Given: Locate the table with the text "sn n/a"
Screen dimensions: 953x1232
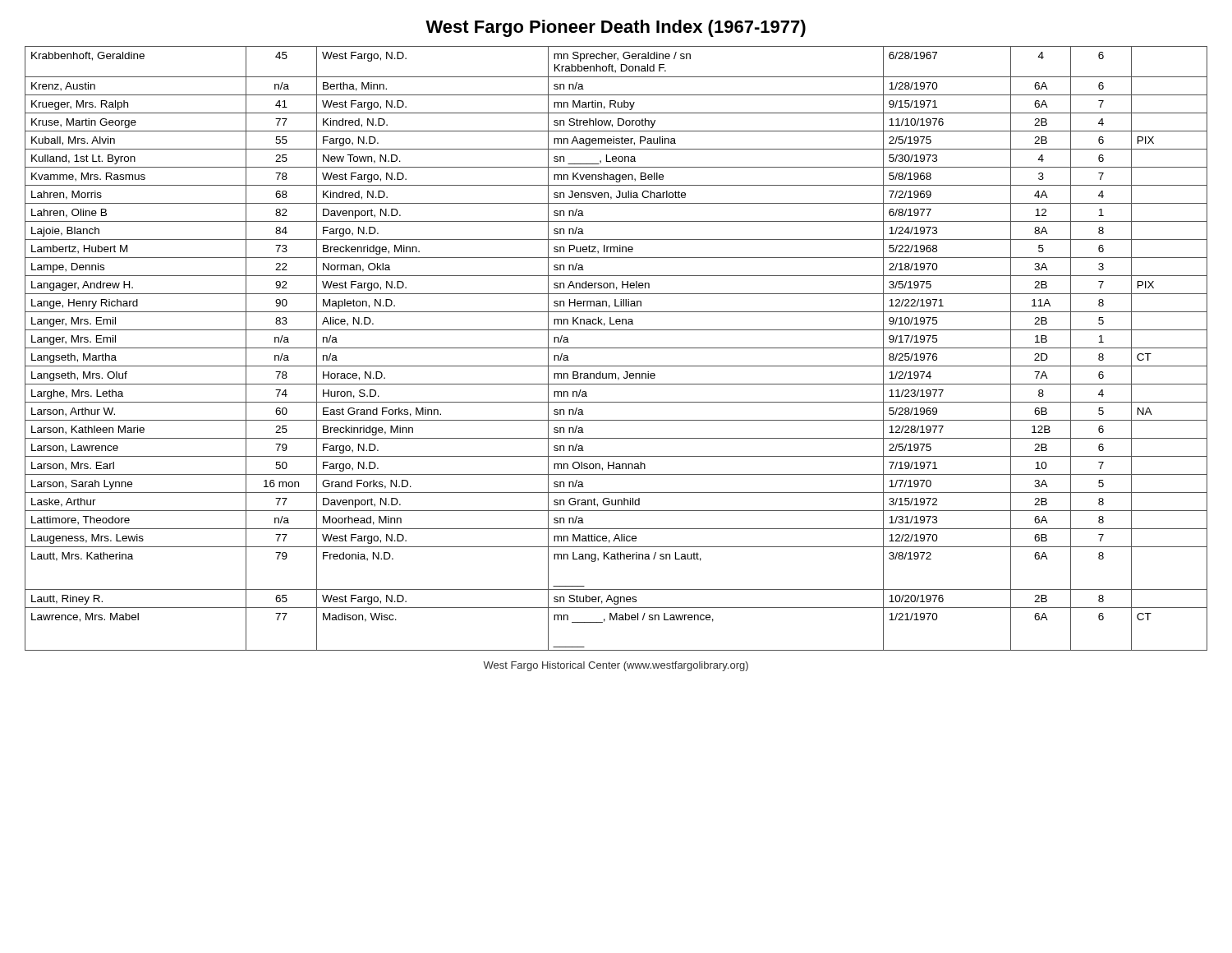Looking at the screenshot, I should (x=616, y=348).
